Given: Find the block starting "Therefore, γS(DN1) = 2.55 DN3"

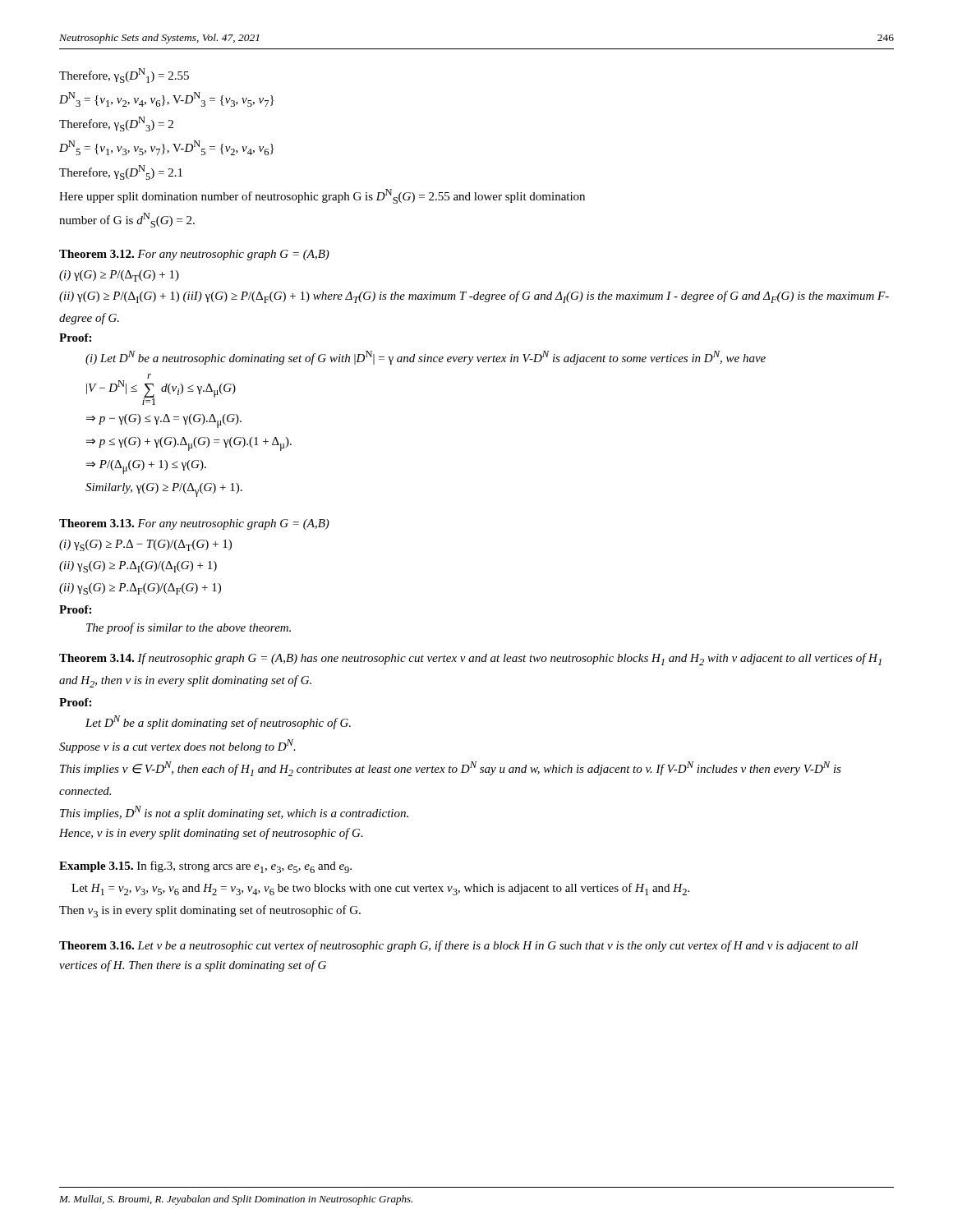Looking at the screenshot, I should click(124, 76).
